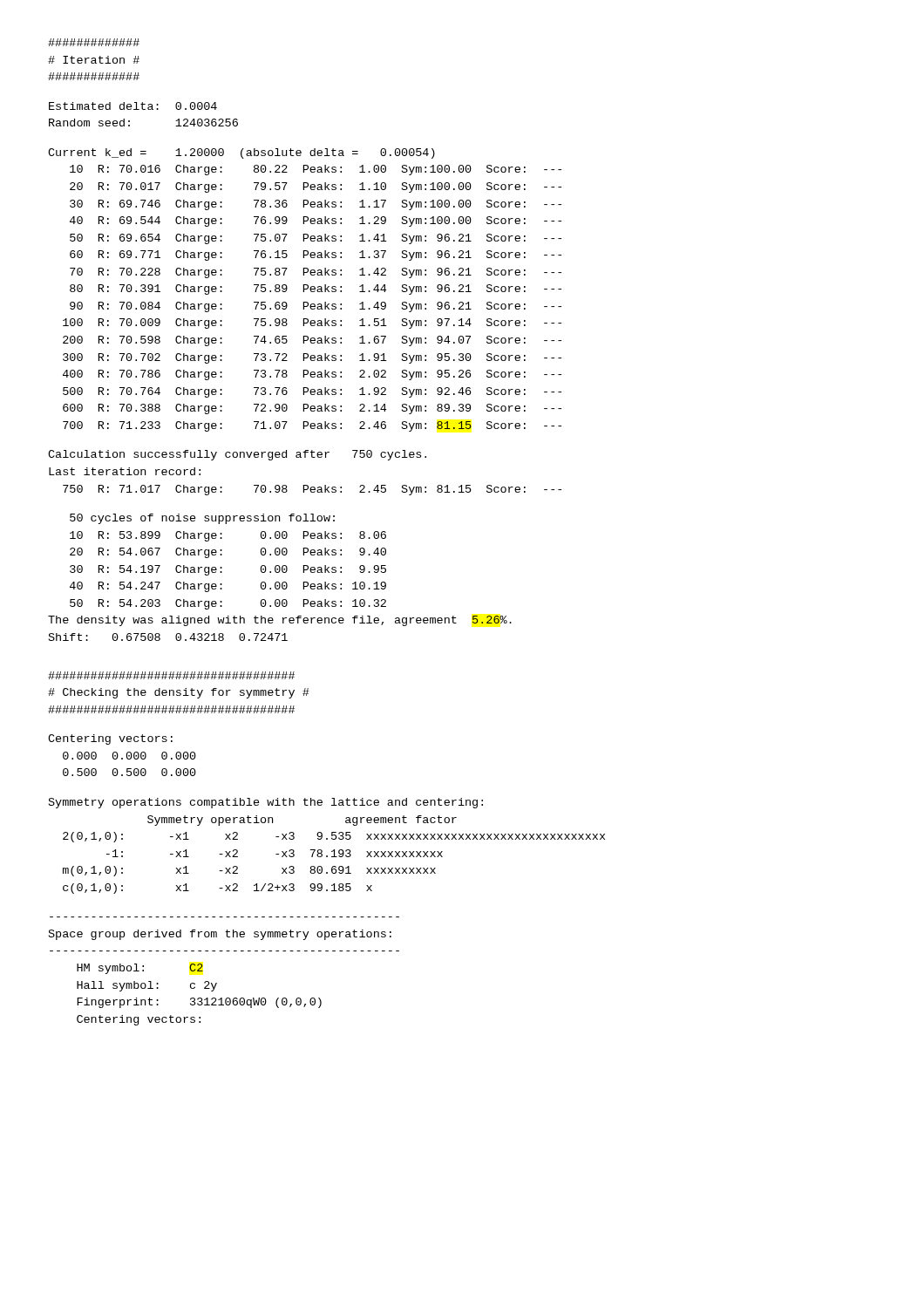Navigate to the block starting "Calculation successfully converged after 750 cycles."
The image size is (924, 1308).
coord(237,455)
